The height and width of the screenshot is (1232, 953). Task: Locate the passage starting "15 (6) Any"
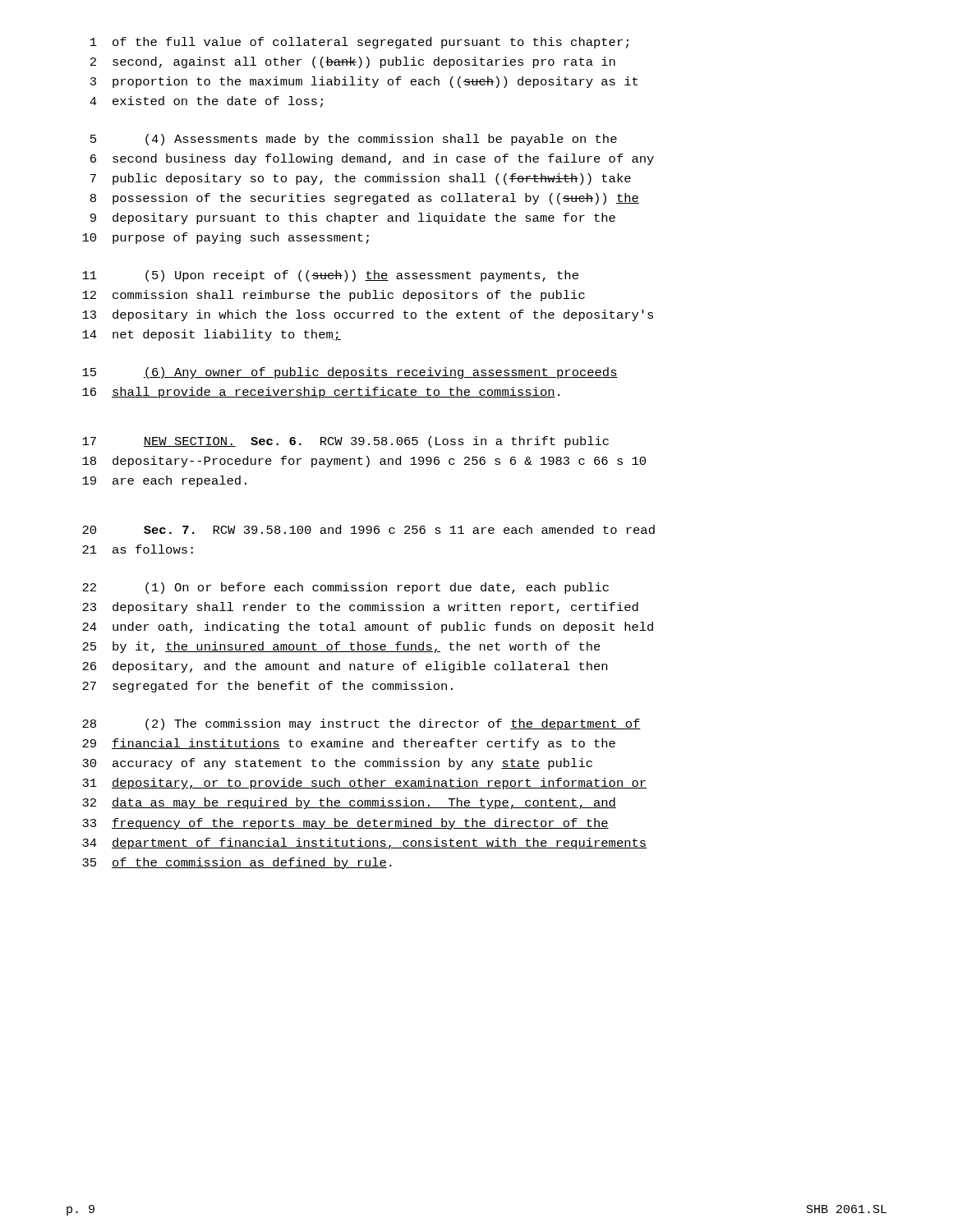pyautogui.click(x=476, y=373)
